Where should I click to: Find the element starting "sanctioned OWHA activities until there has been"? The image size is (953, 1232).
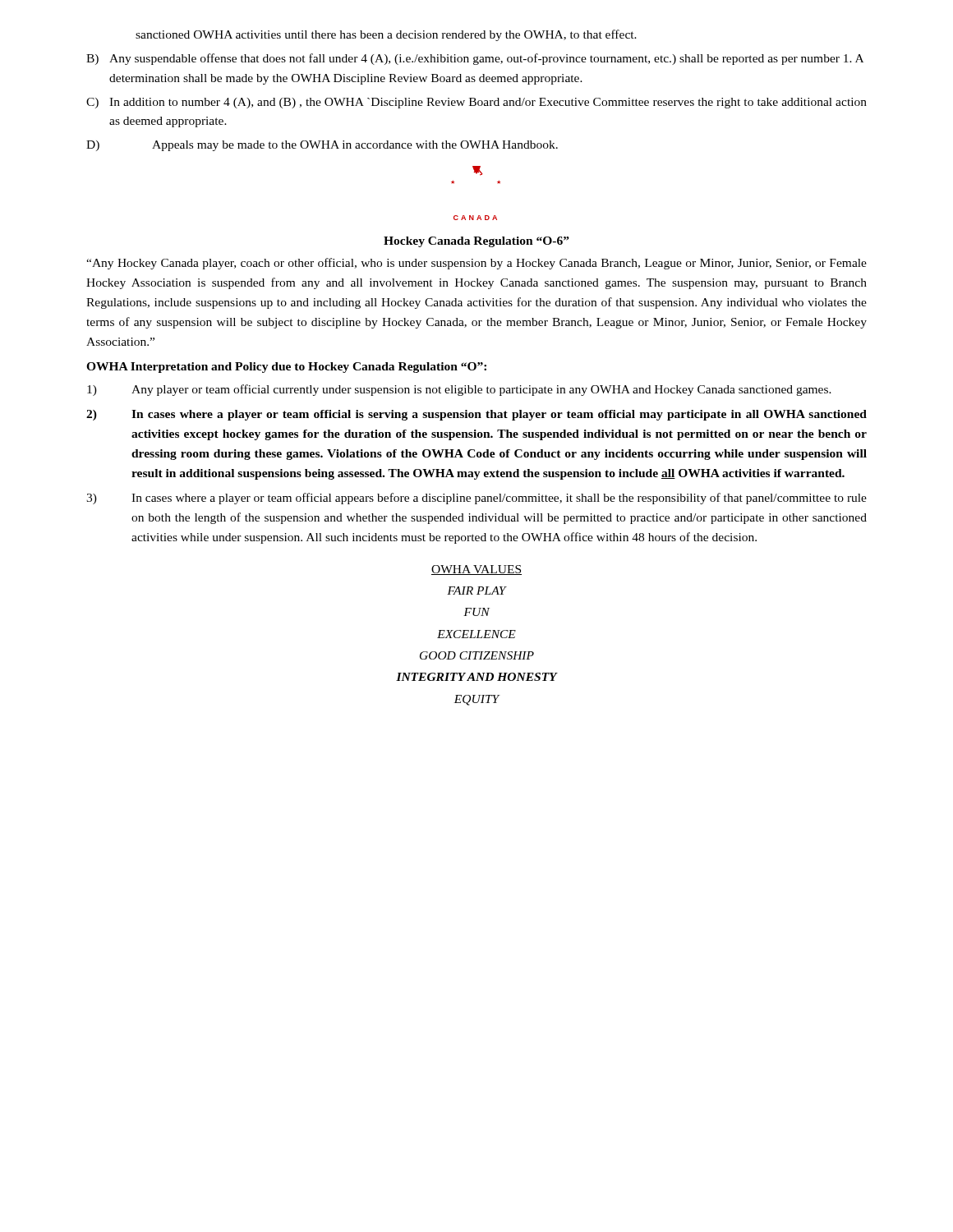click(386, 34)
